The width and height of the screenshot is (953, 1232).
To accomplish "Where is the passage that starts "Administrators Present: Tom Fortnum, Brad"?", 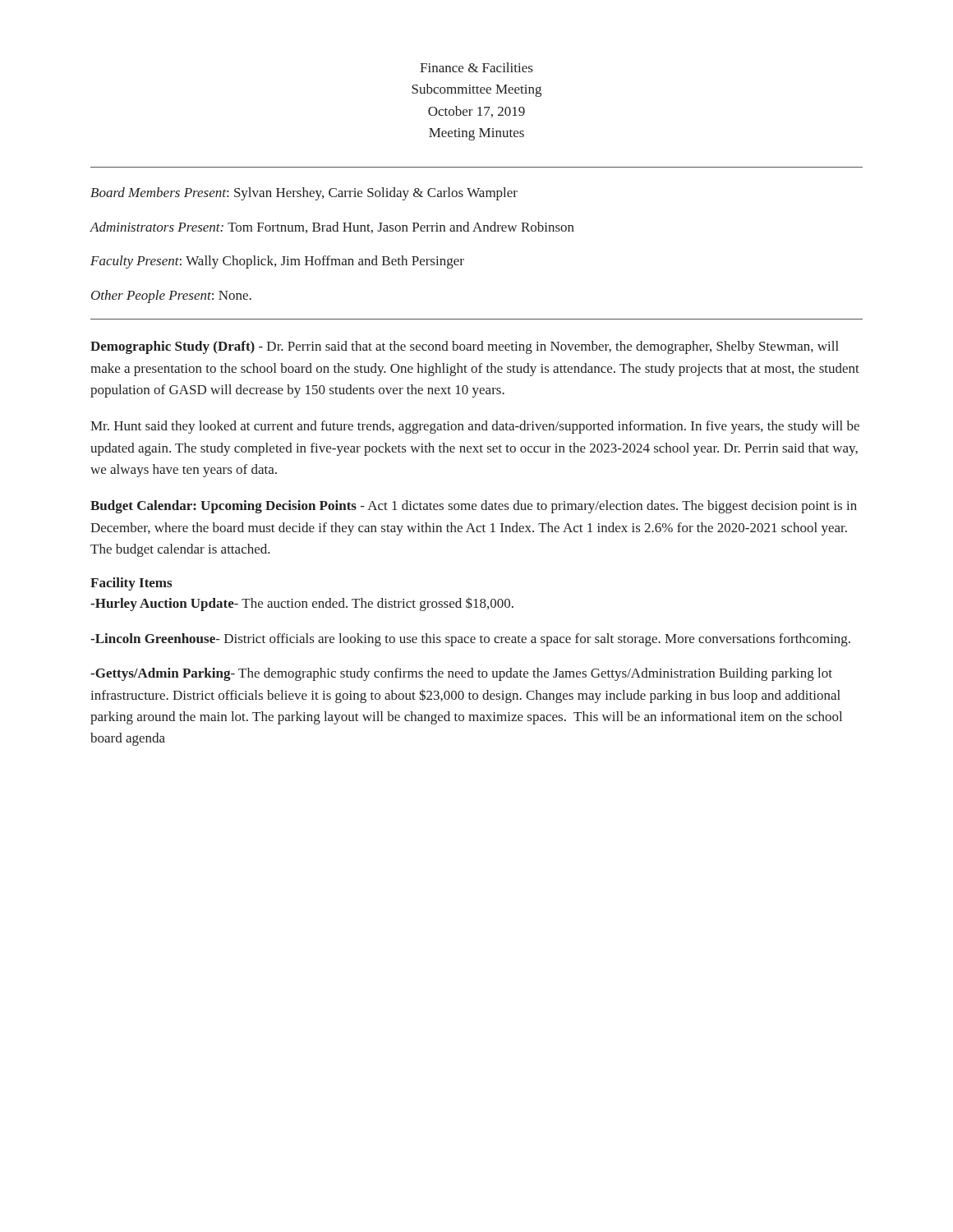I will (x=332, y=227).
